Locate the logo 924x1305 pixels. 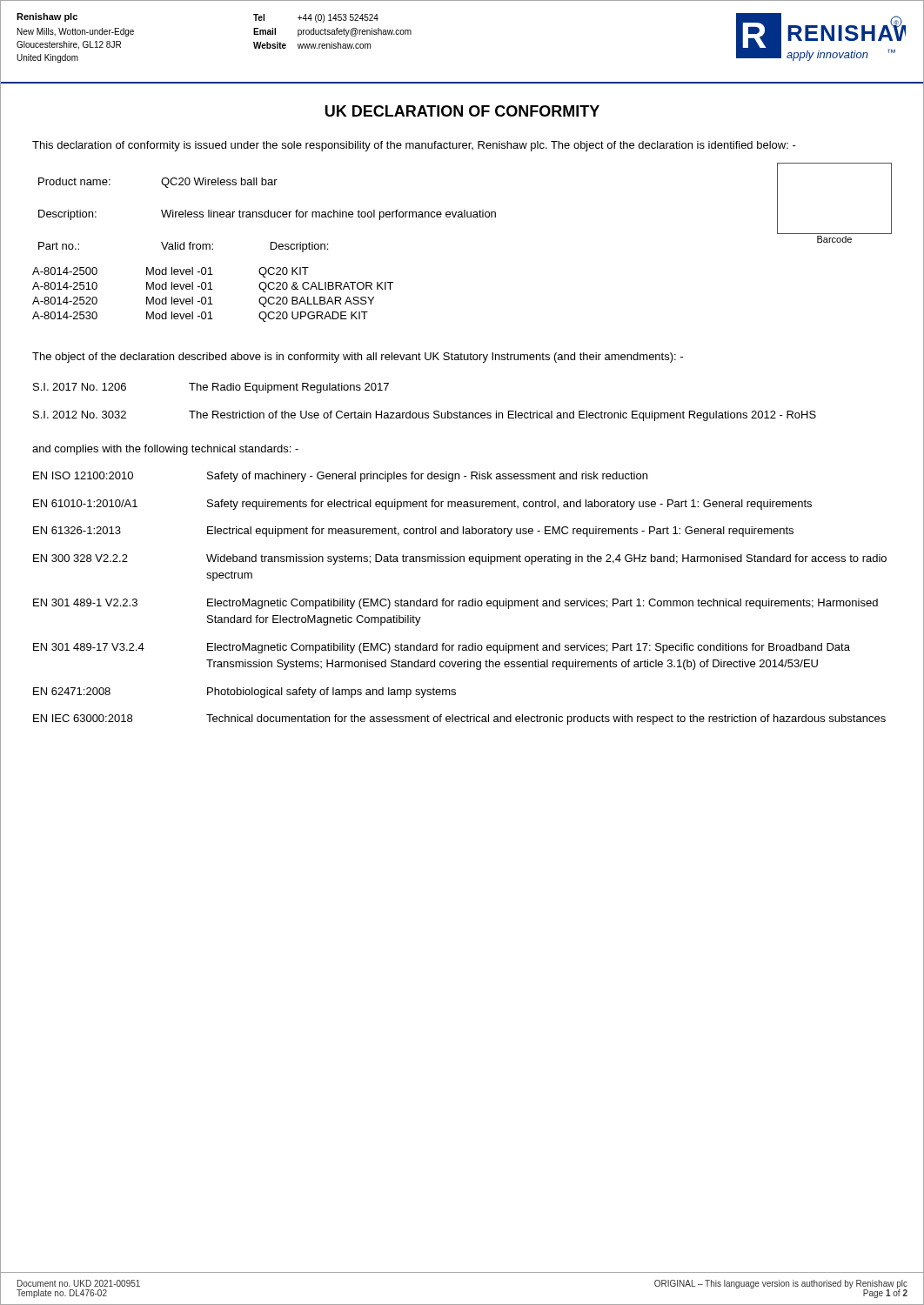coord(821,44)
